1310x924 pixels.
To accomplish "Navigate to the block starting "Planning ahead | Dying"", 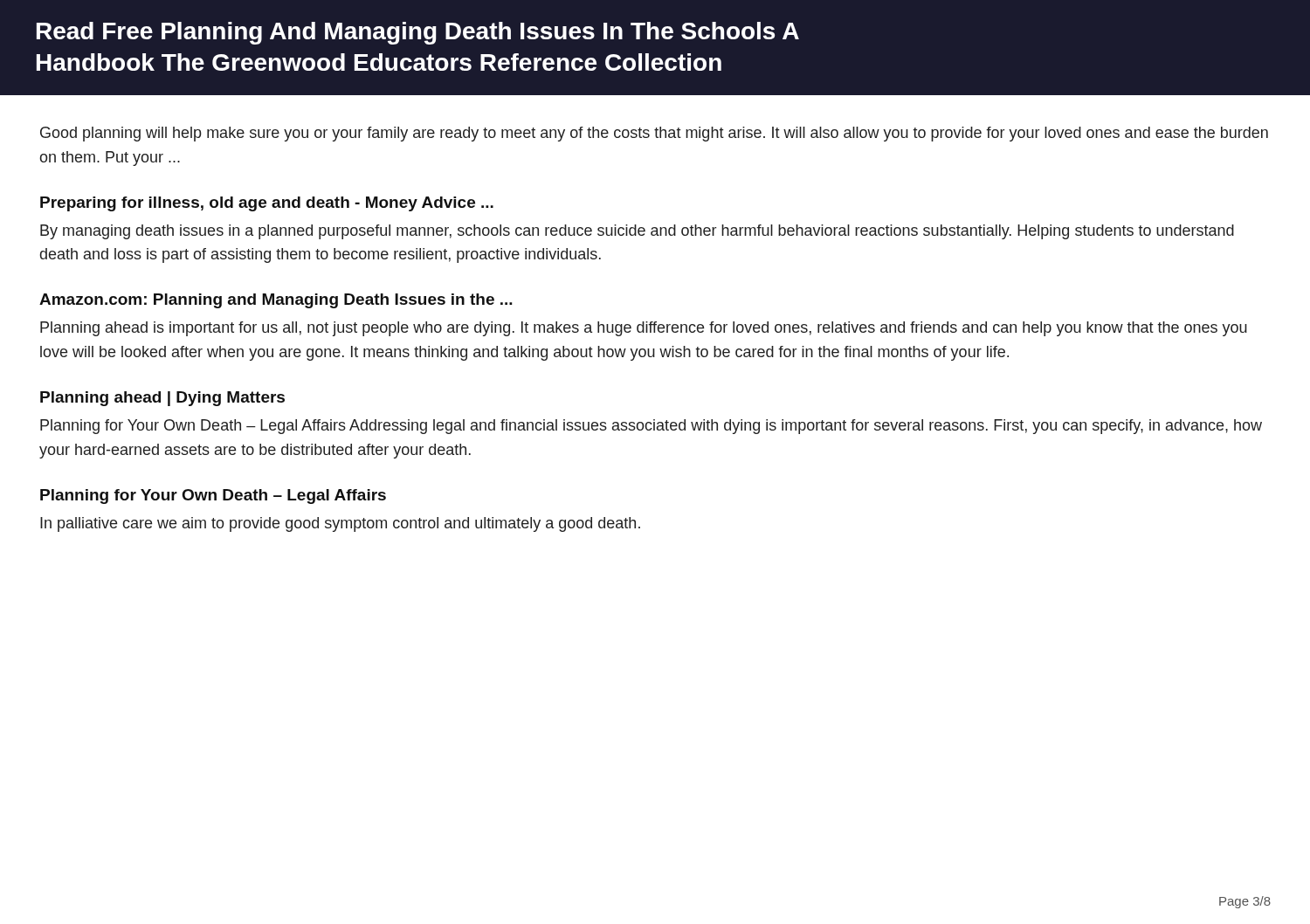I will [x=162, y=397].
